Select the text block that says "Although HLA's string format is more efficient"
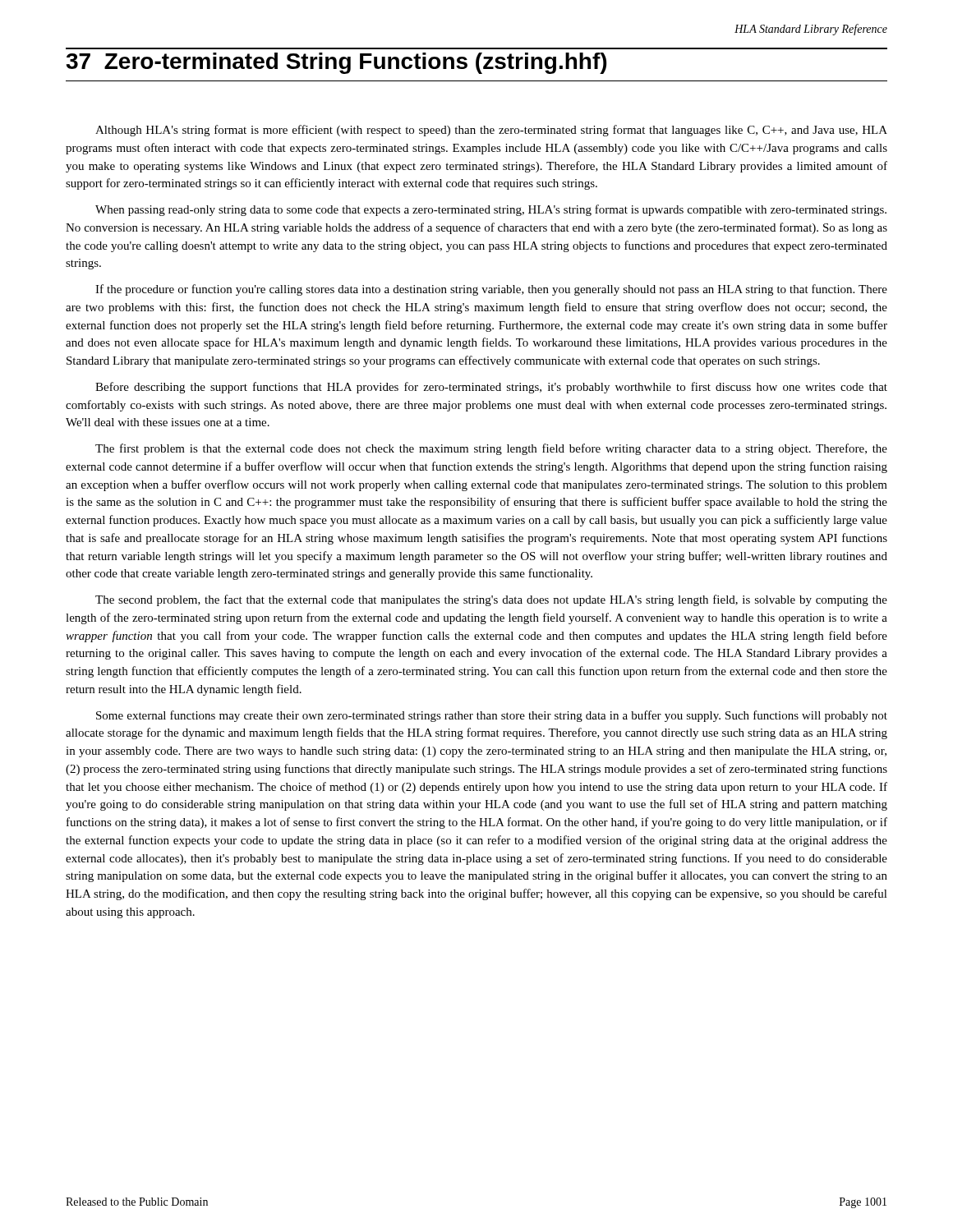This screenshot has height=1232, width=953. [x=476, y=157]
